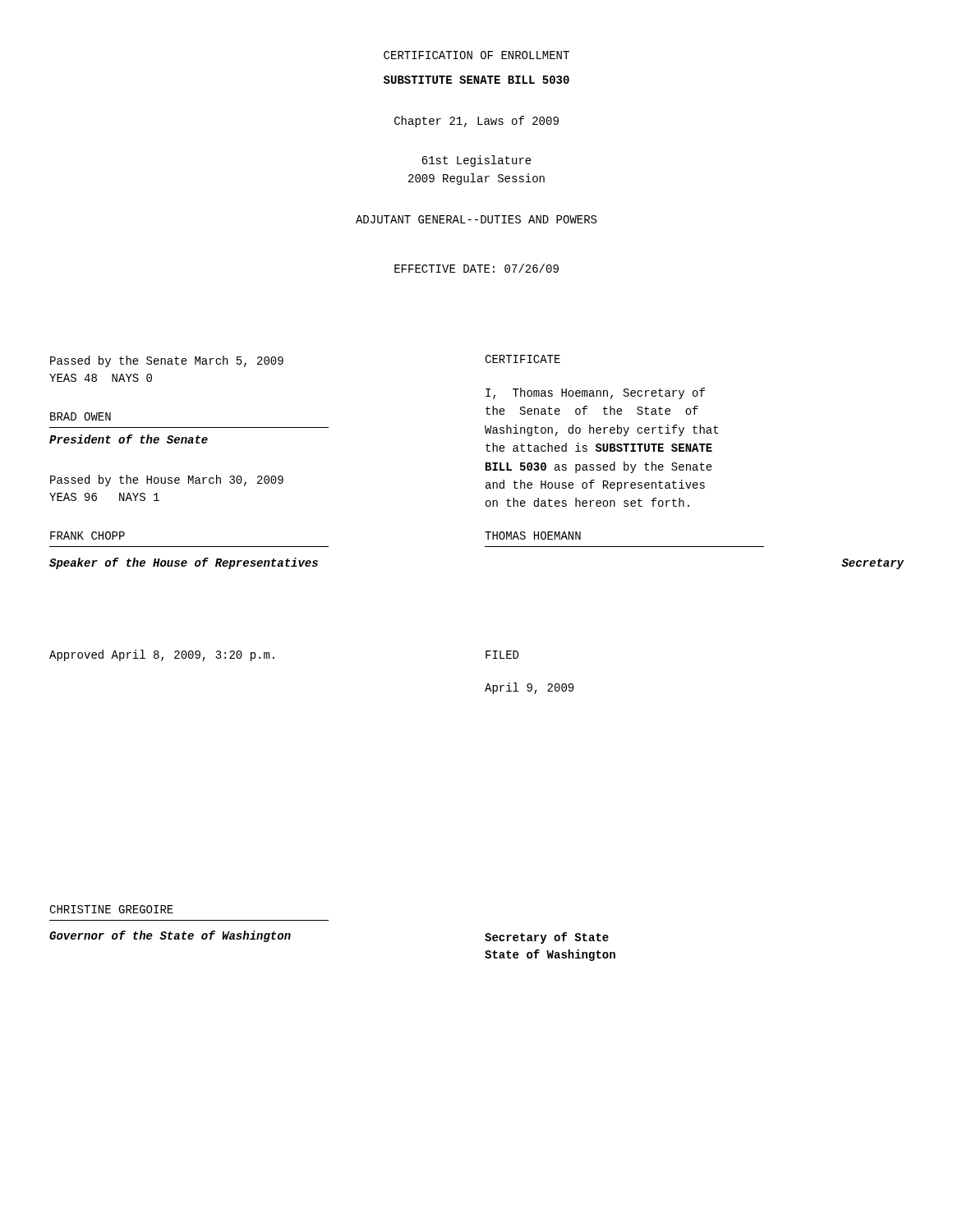Find "BRAD OWEN" on this page
Viewport: 953px width, 1232px height.
point(189,419)
